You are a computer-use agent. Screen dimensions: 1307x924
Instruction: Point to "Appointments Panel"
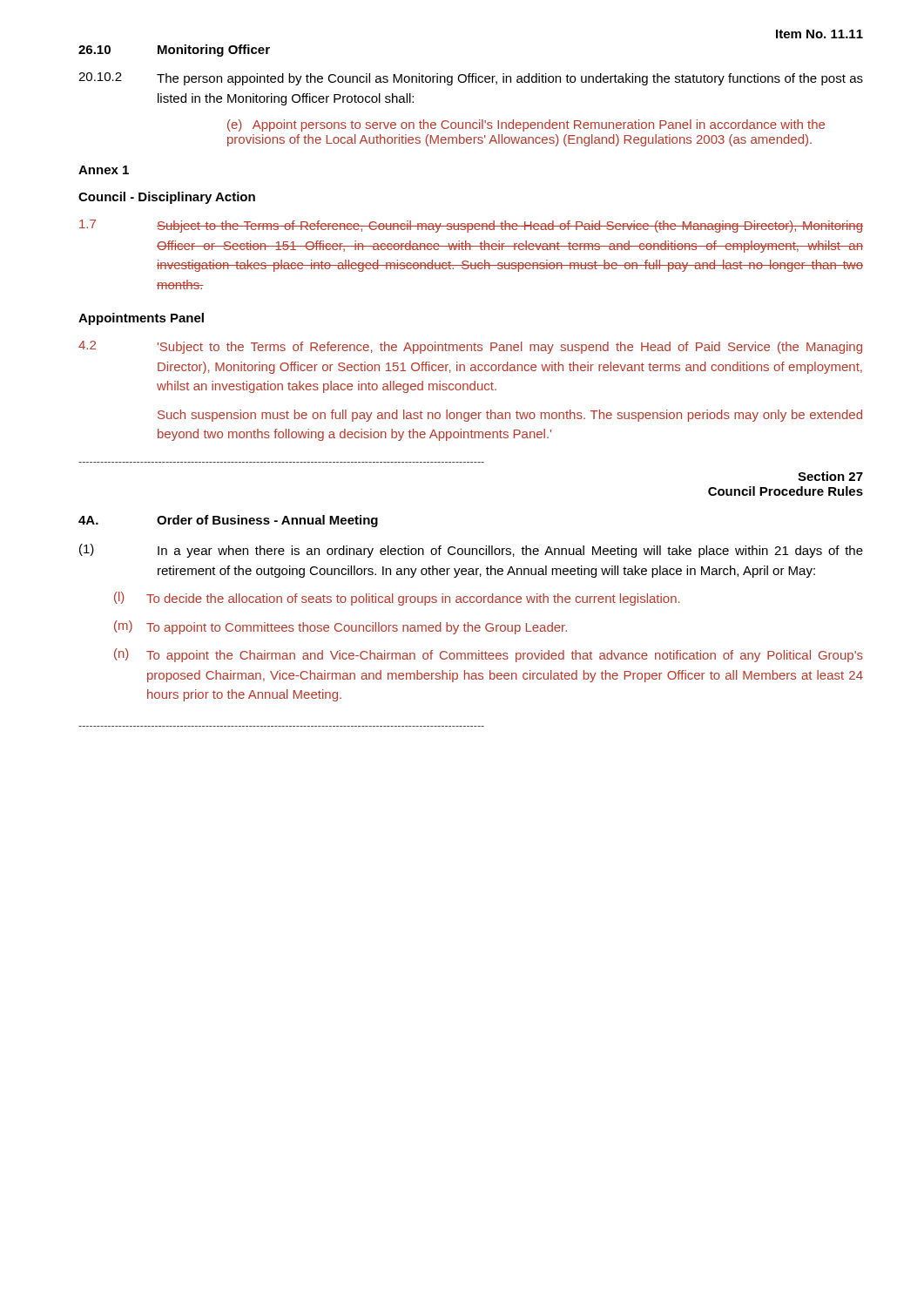[x=142, y=318]
